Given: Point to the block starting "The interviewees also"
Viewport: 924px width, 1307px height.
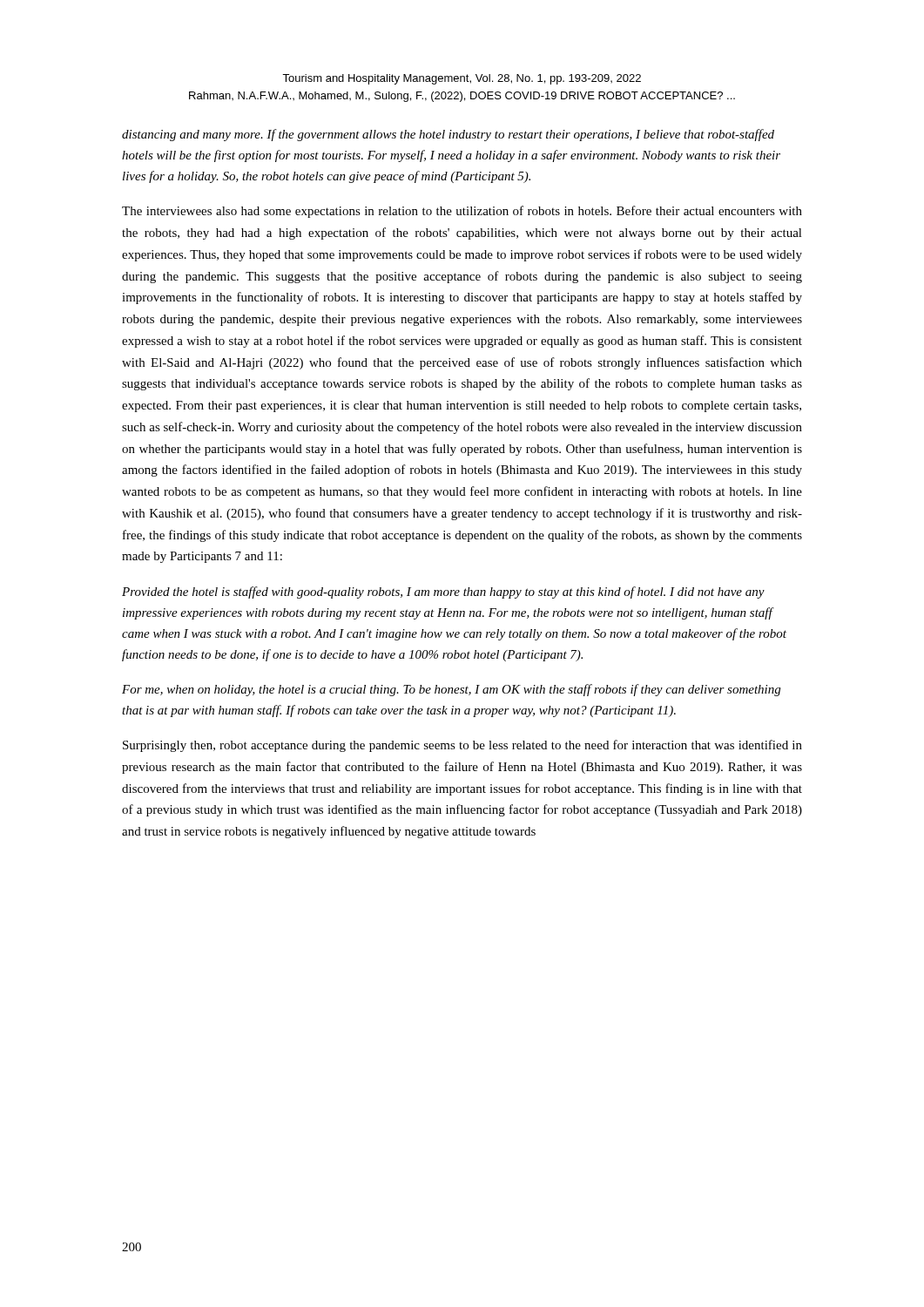Looking at the screenshot, I should (462, 384).
